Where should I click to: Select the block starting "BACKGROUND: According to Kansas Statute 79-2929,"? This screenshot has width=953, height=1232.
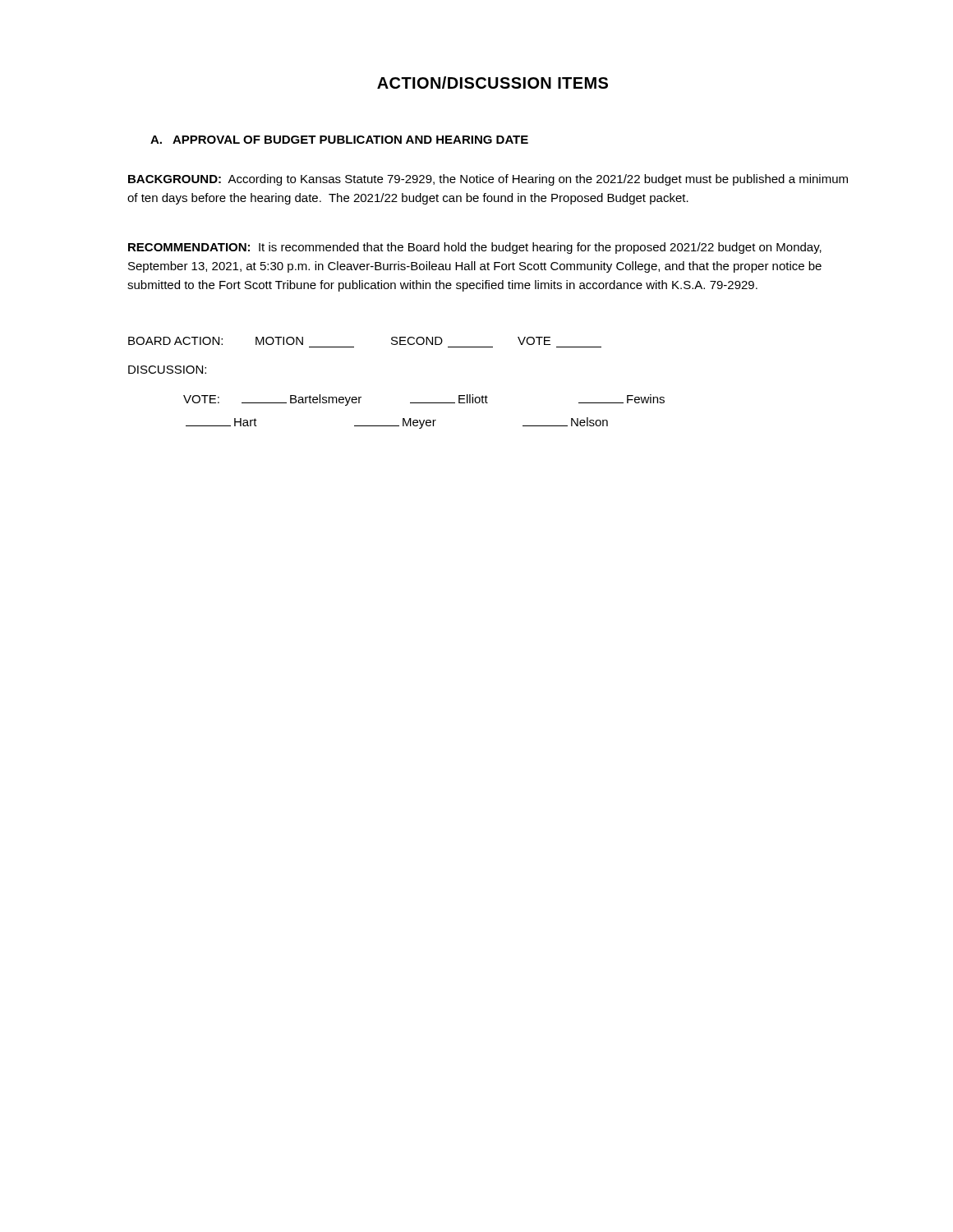[x=488, y=188]
